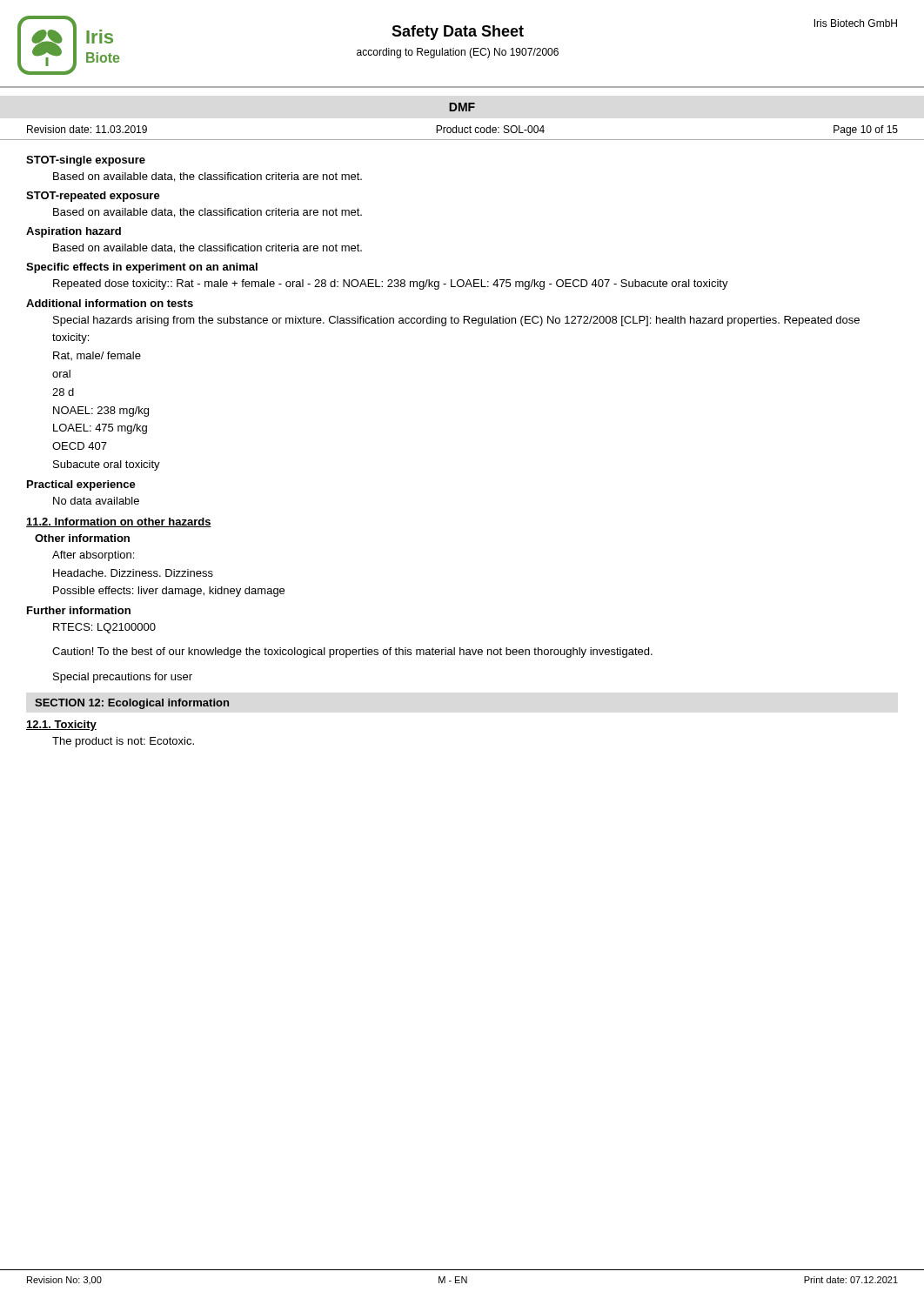The image size is (924, 1305).
Task: Locate the passage starting "Special hazards arising from the substance or mixture."
Action: [456, 321]
